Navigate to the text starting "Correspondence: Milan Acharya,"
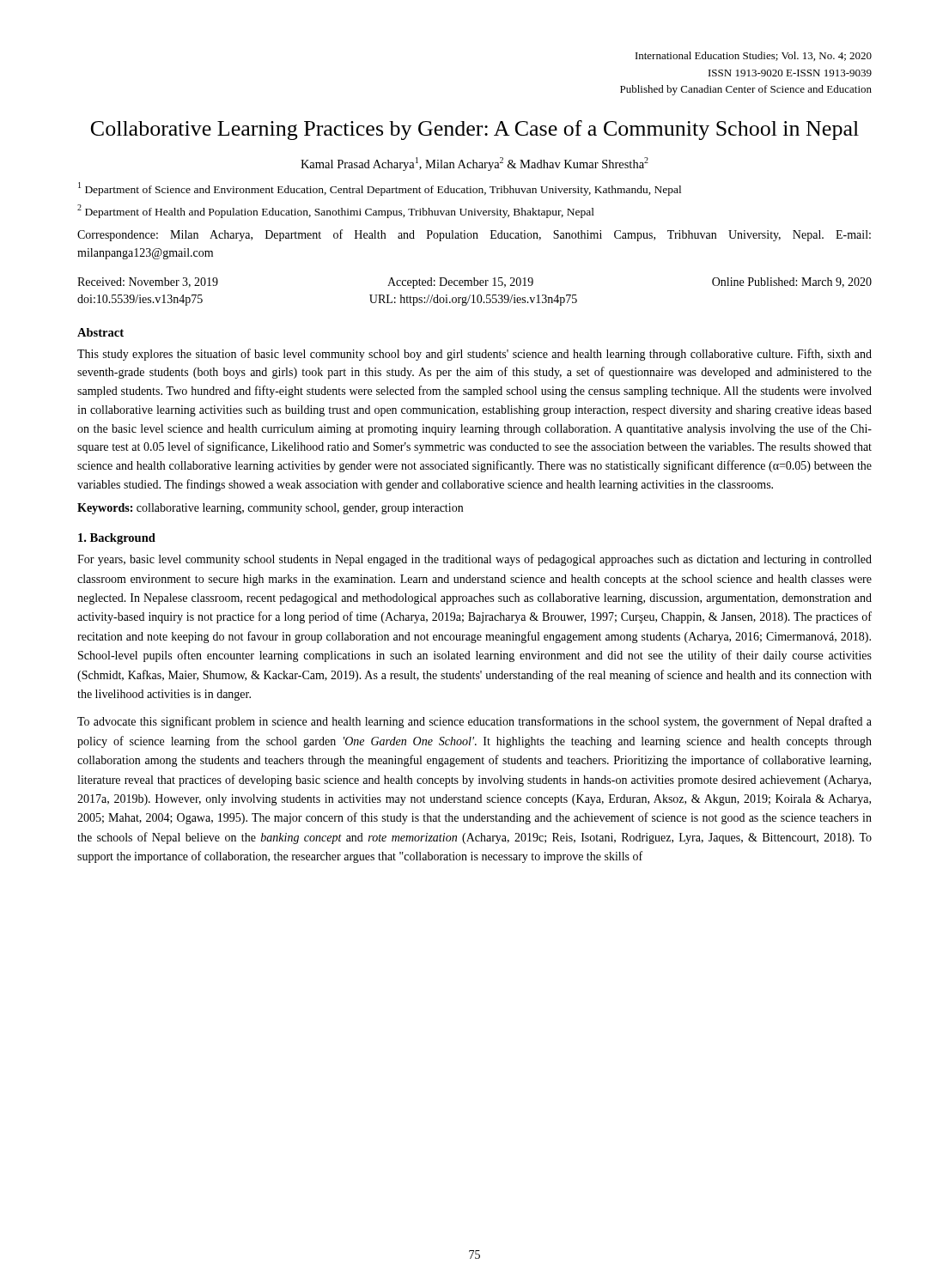 pos(474,244)
